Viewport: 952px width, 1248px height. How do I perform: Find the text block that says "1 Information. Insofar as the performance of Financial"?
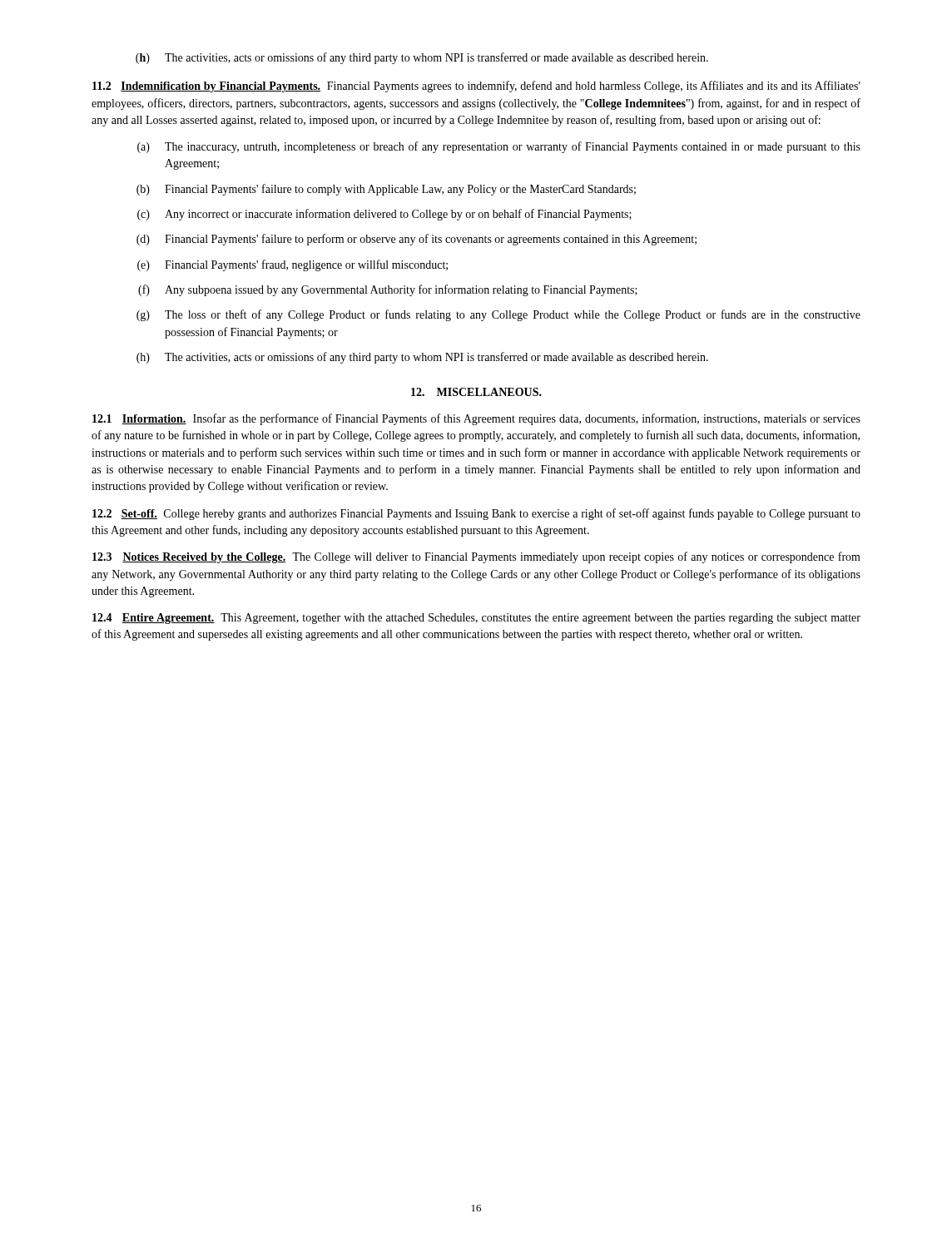point(476,453)
